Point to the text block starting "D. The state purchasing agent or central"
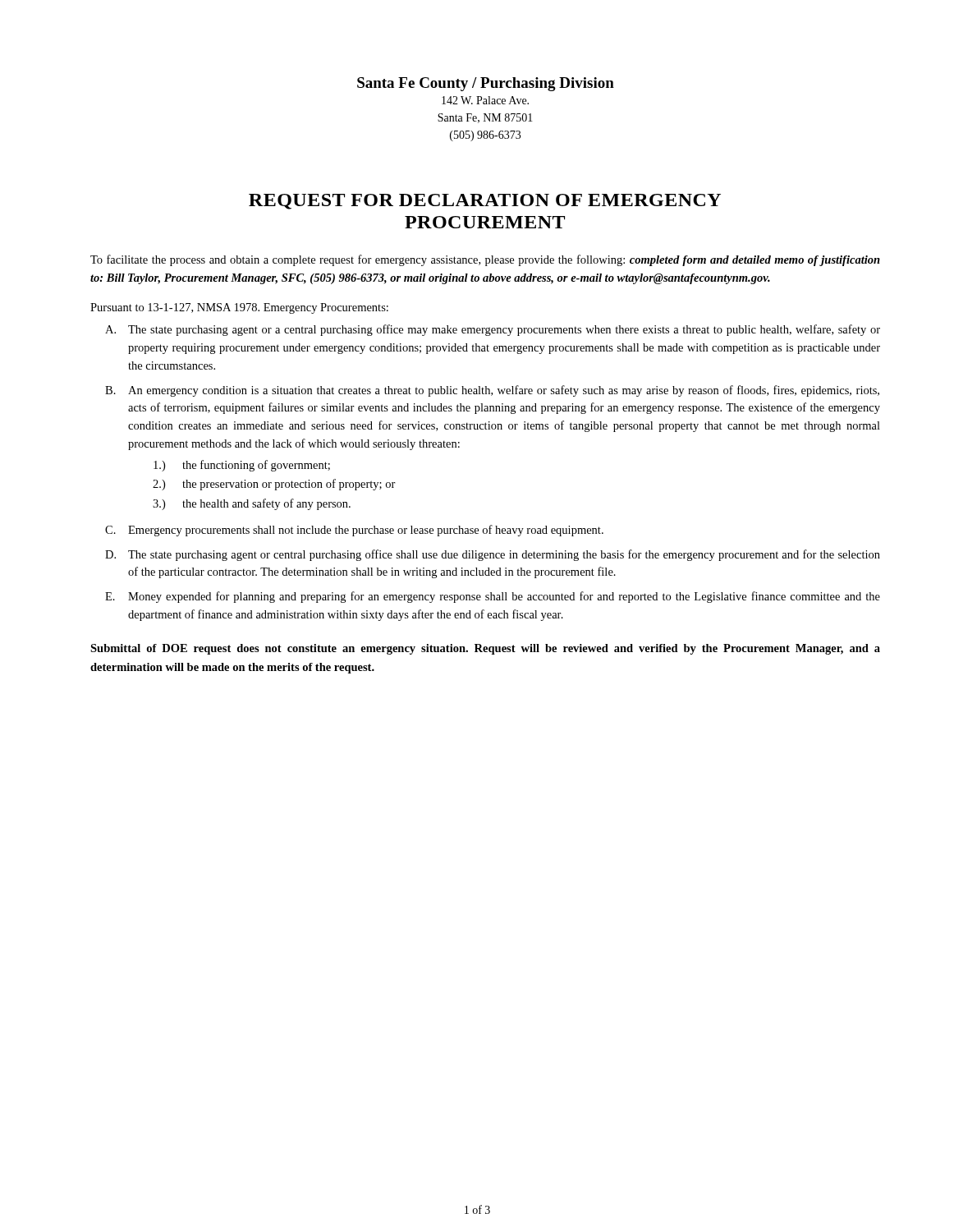 (x=493, y=564)
